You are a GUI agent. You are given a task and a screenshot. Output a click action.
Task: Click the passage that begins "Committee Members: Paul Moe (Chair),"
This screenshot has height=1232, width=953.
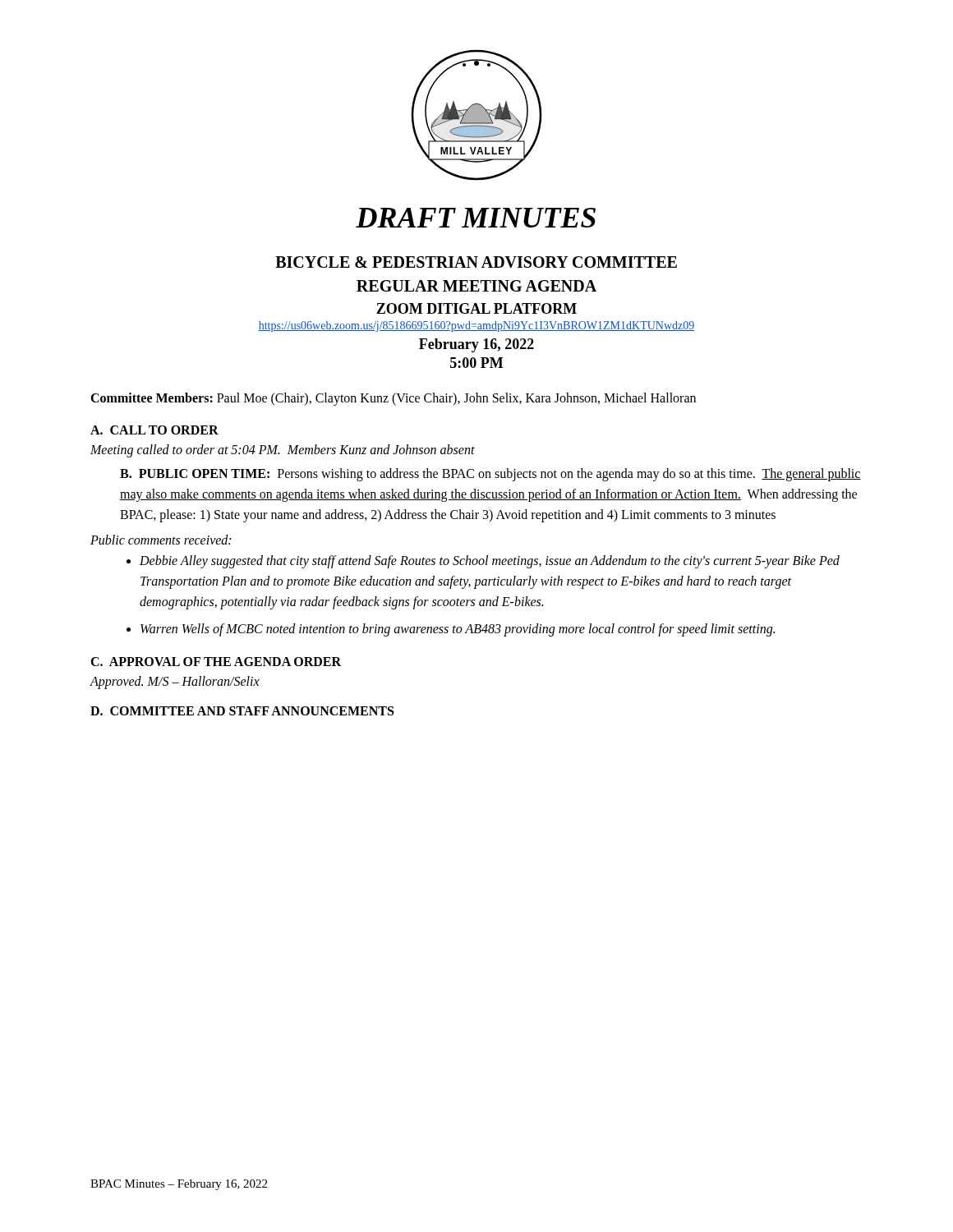(393, 398)
